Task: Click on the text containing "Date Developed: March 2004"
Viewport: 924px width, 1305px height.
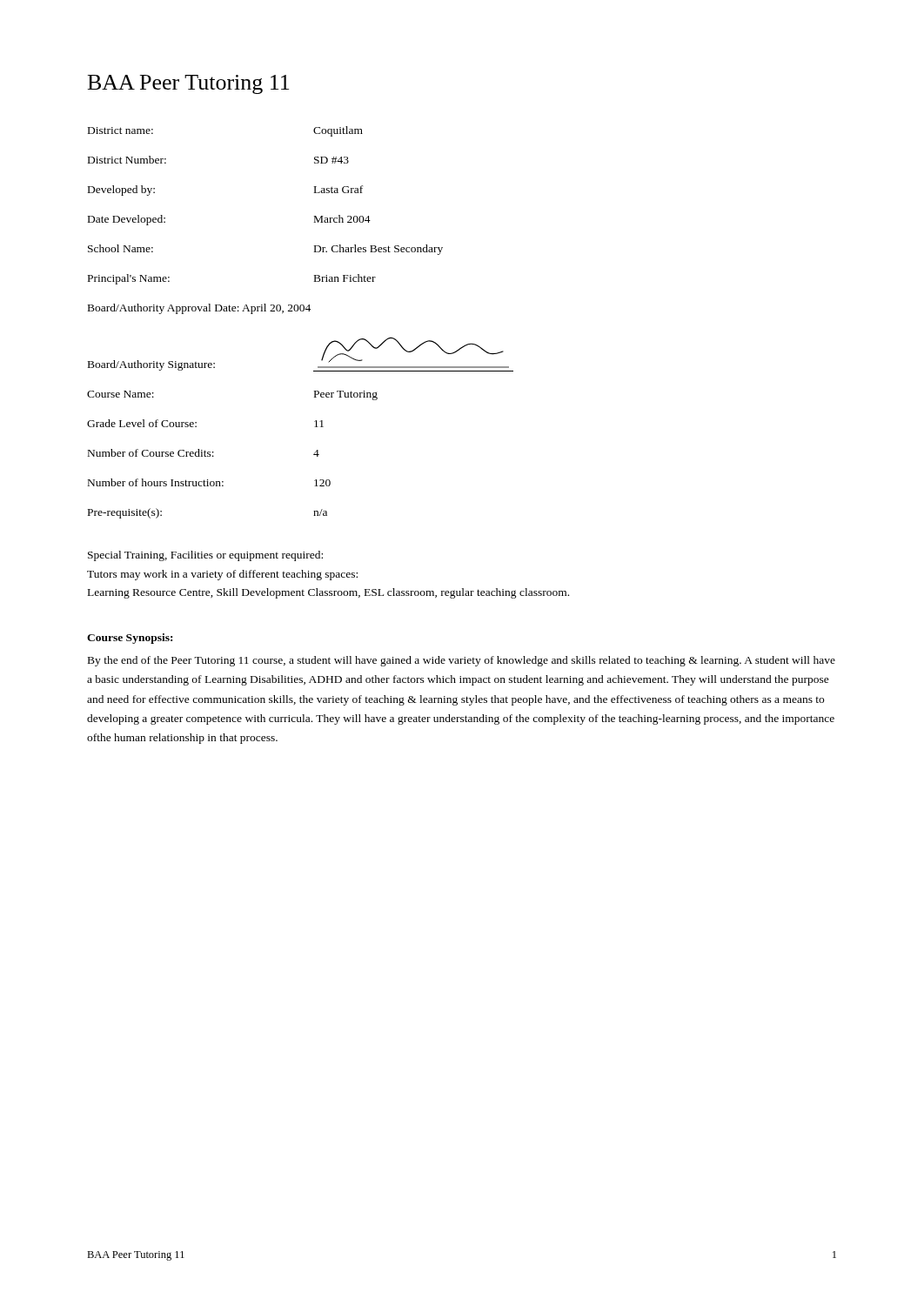Action: pyautogui.click(x=128, y=220)
